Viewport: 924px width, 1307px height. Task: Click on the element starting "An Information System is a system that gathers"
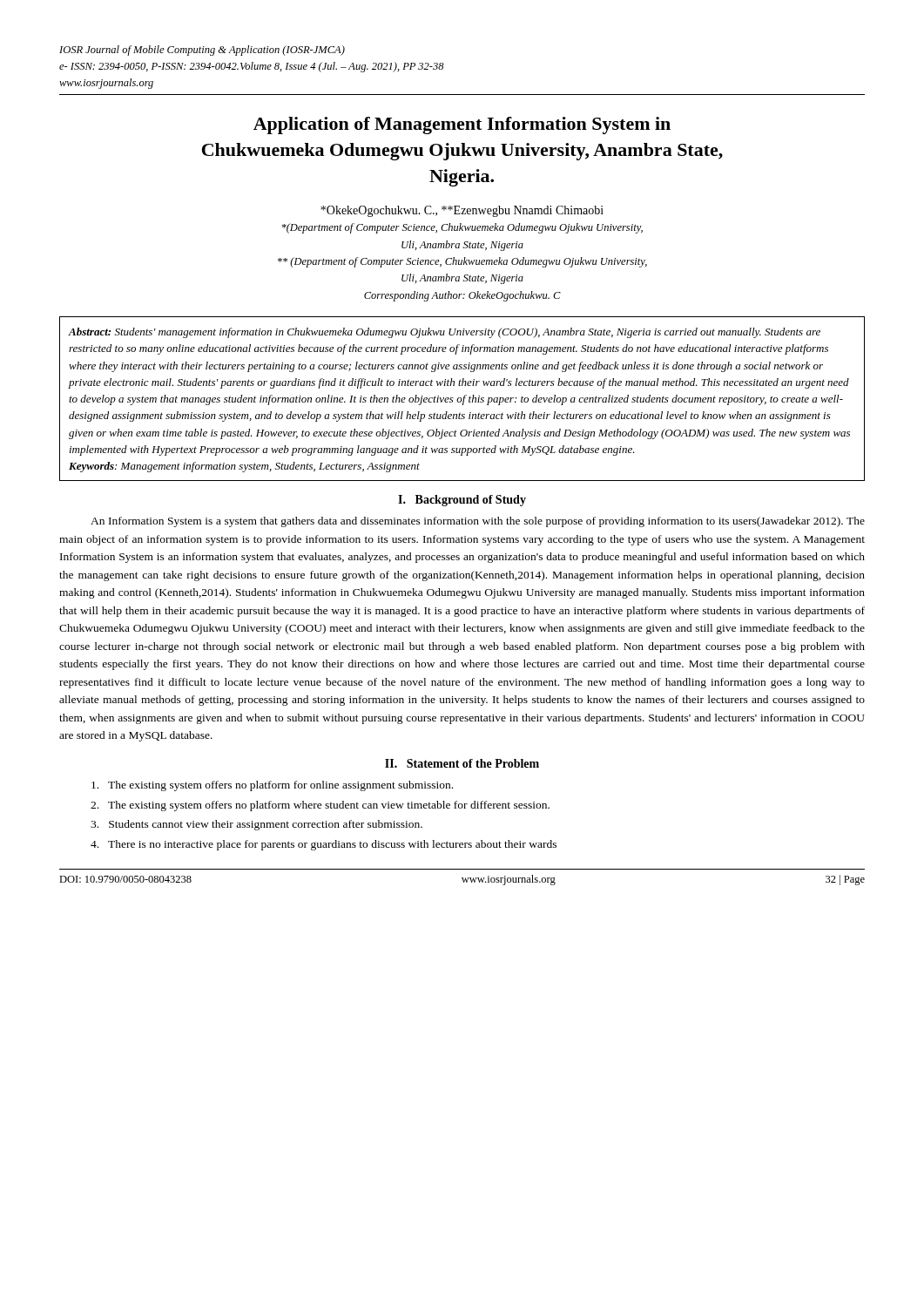click(462, 629)
